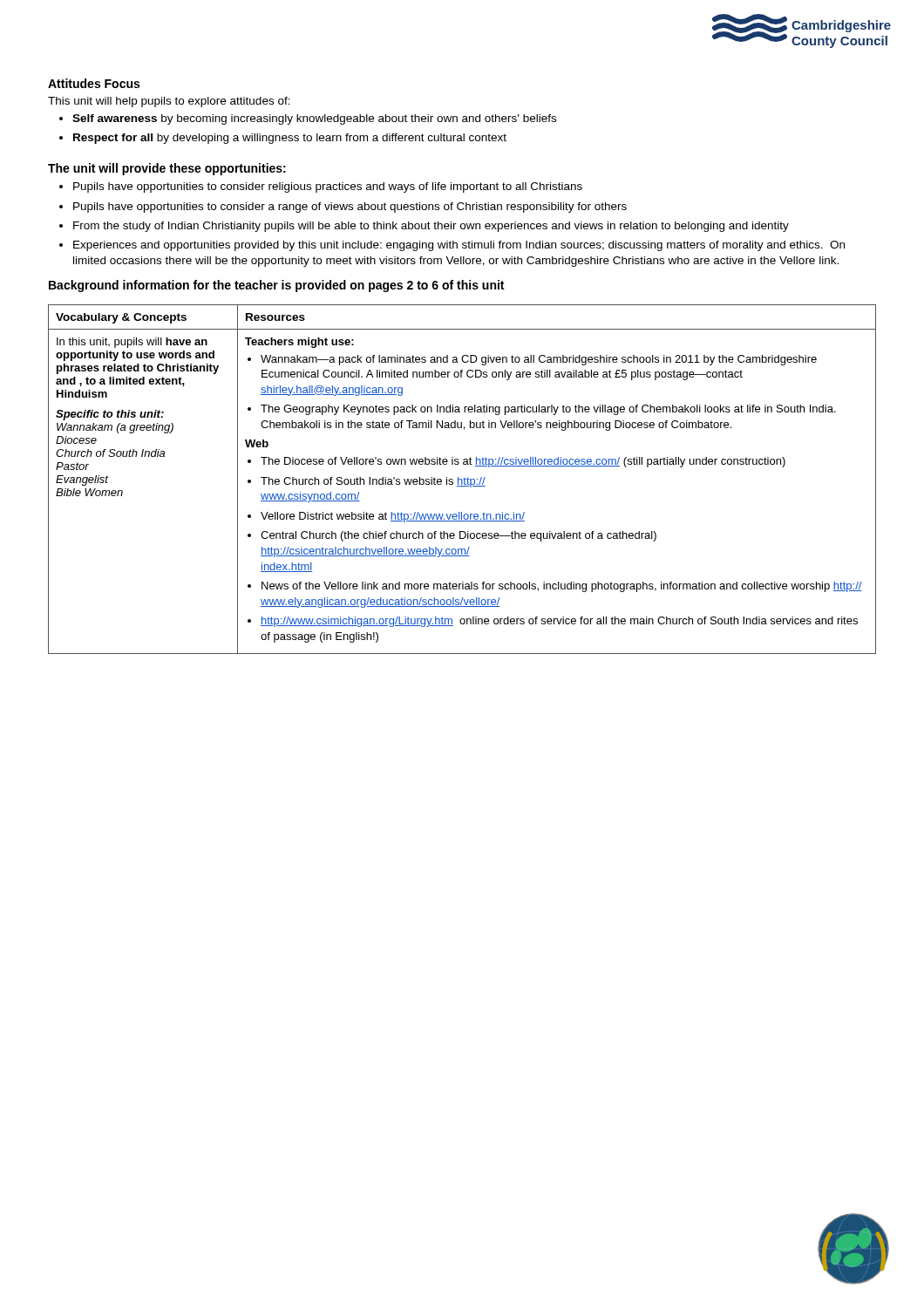The width and height of the screenshot is (924, 1308).
Task: Click on the text block starting "Experiences and opportunities"
Action: click(459, 253)
